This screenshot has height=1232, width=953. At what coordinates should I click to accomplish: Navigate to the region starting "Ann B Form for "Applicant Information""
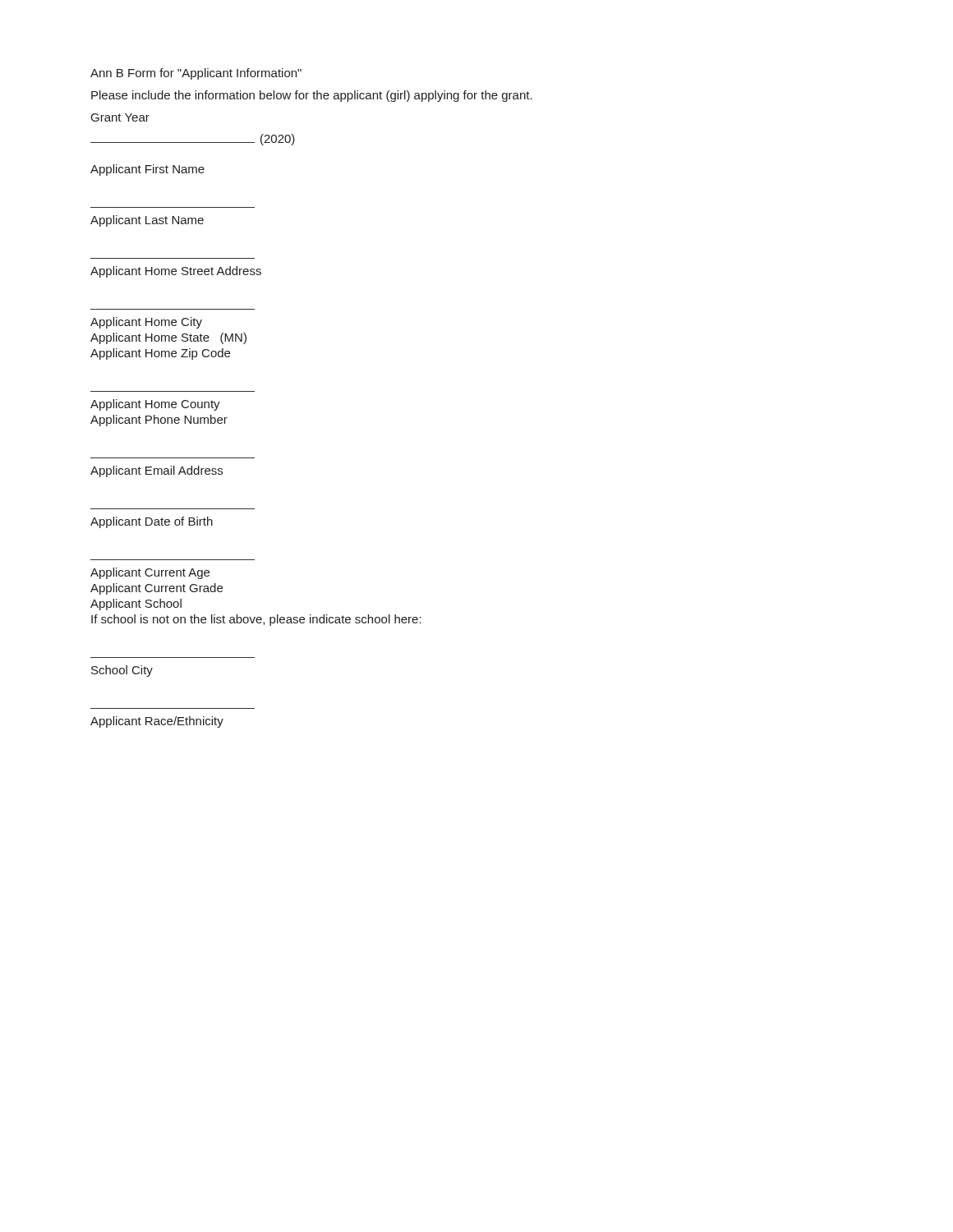click(196, 73)
